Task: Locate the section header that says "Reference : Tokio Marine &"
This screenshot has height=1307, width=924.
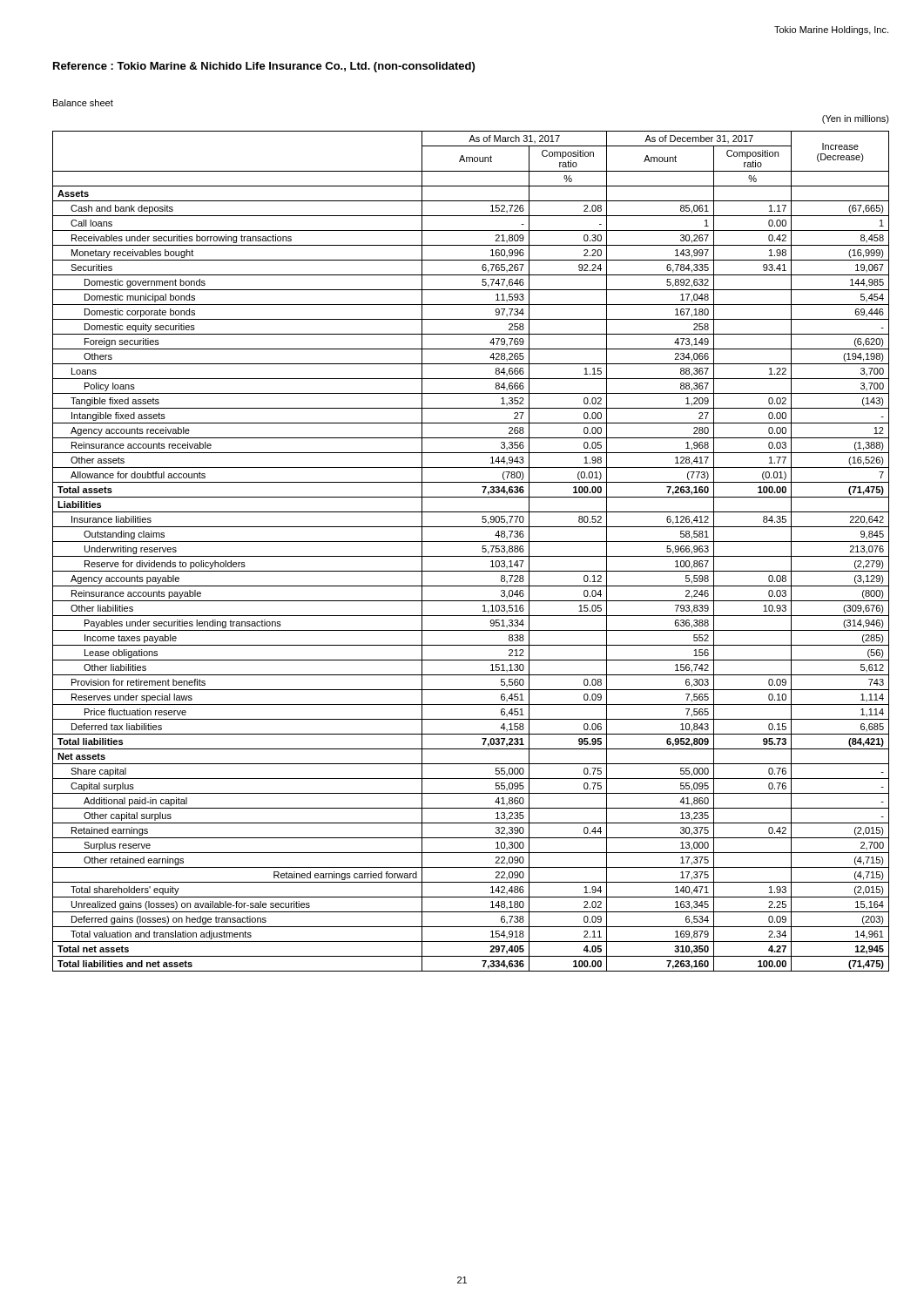Action: pos(264,66)
